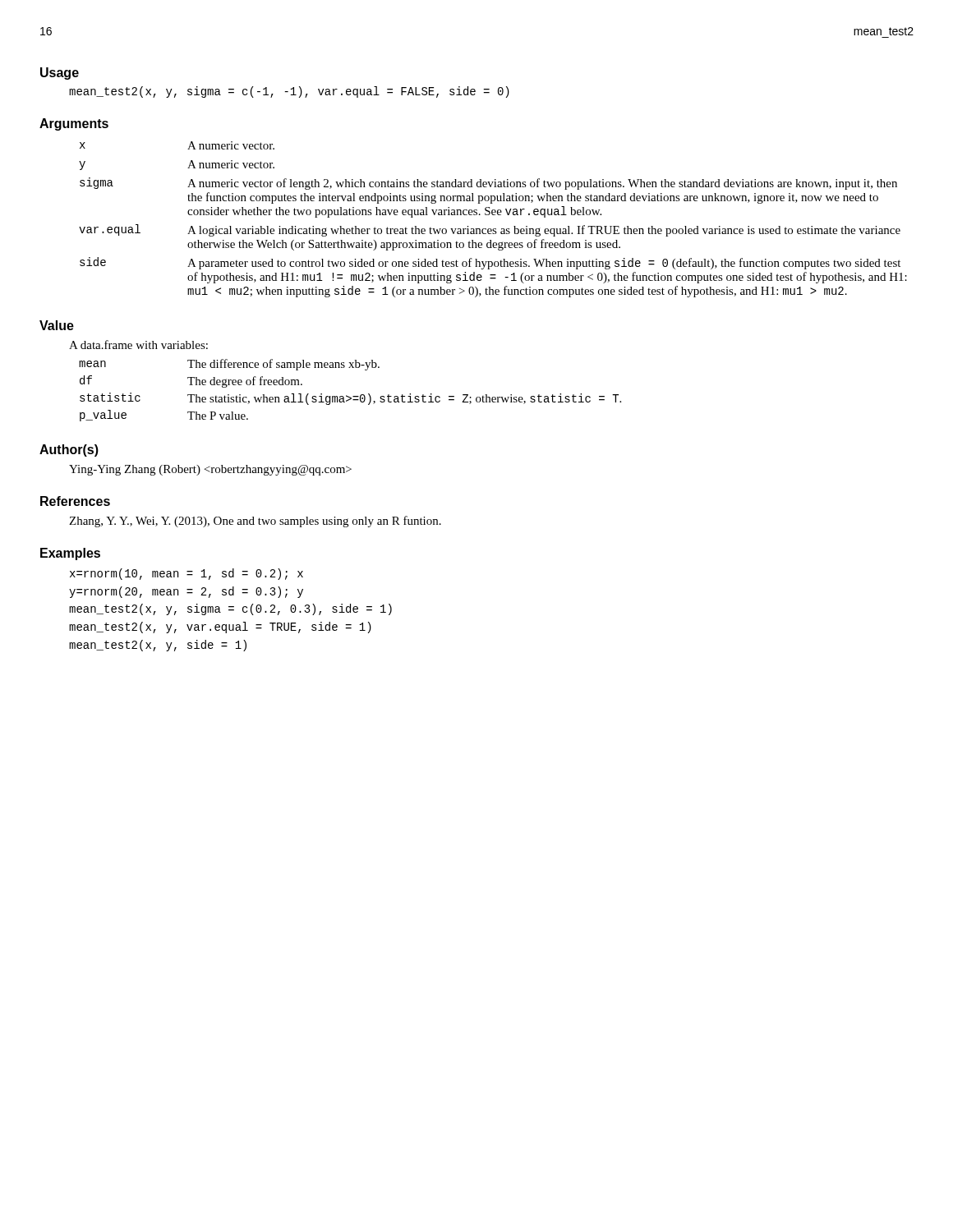Find the list item containing "p_value The P value."

click(103, 415)
